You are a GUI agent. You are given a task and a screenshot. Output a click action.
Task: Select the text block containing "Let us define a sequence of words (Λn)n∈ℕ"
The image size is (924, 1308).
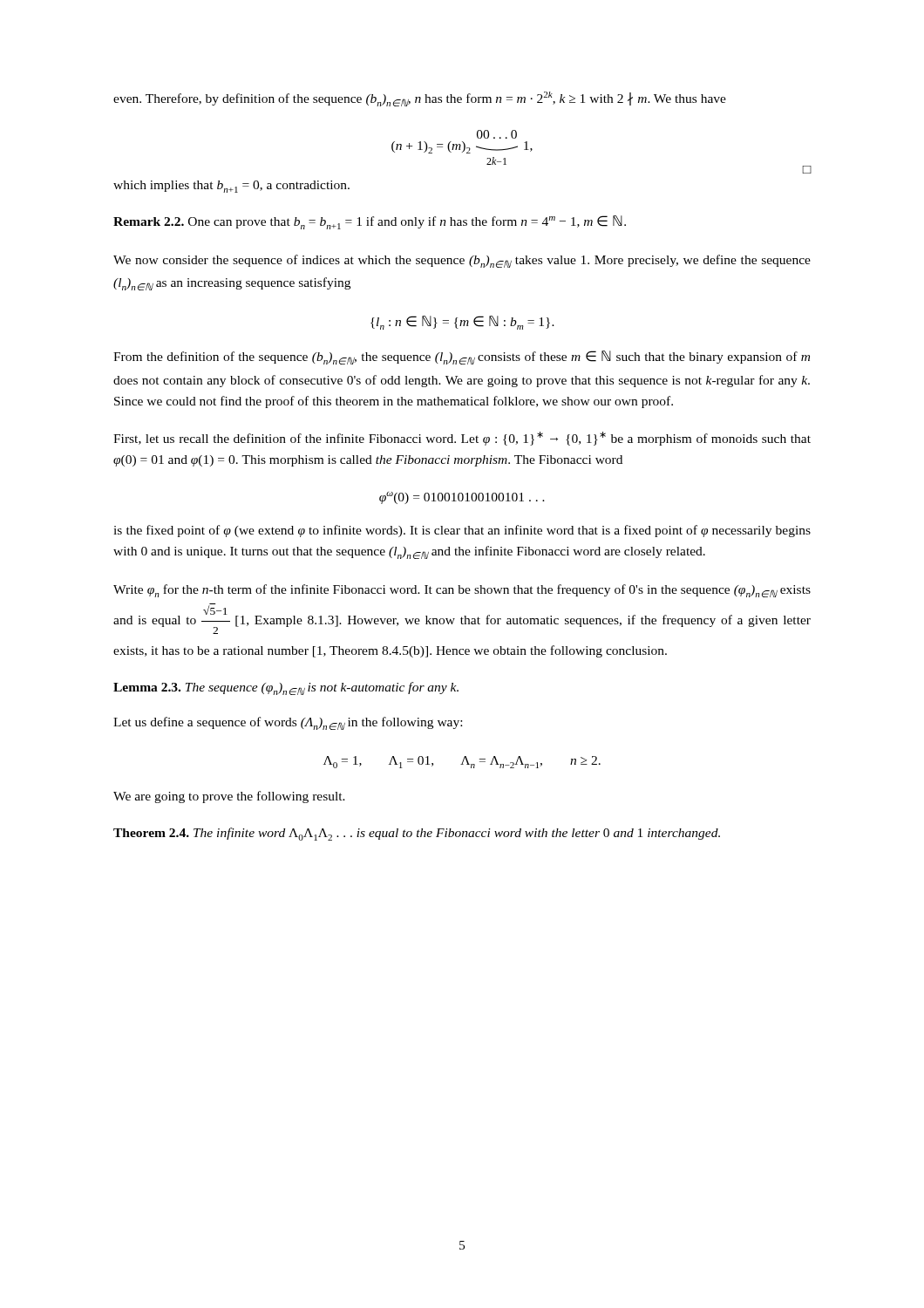coord(288,723)
